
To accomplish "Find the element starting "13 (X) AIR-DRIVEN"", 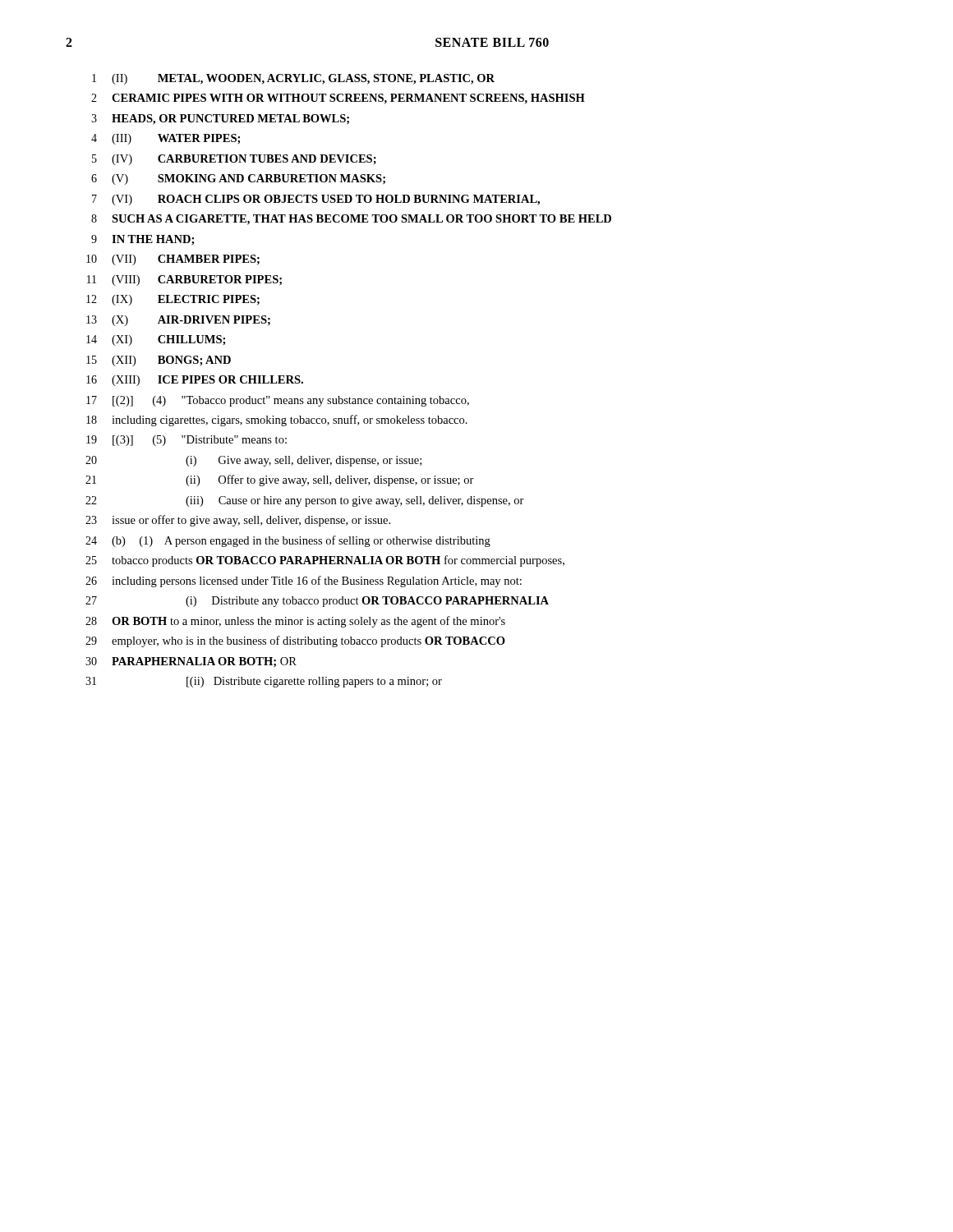I will [x=178, y=321].
